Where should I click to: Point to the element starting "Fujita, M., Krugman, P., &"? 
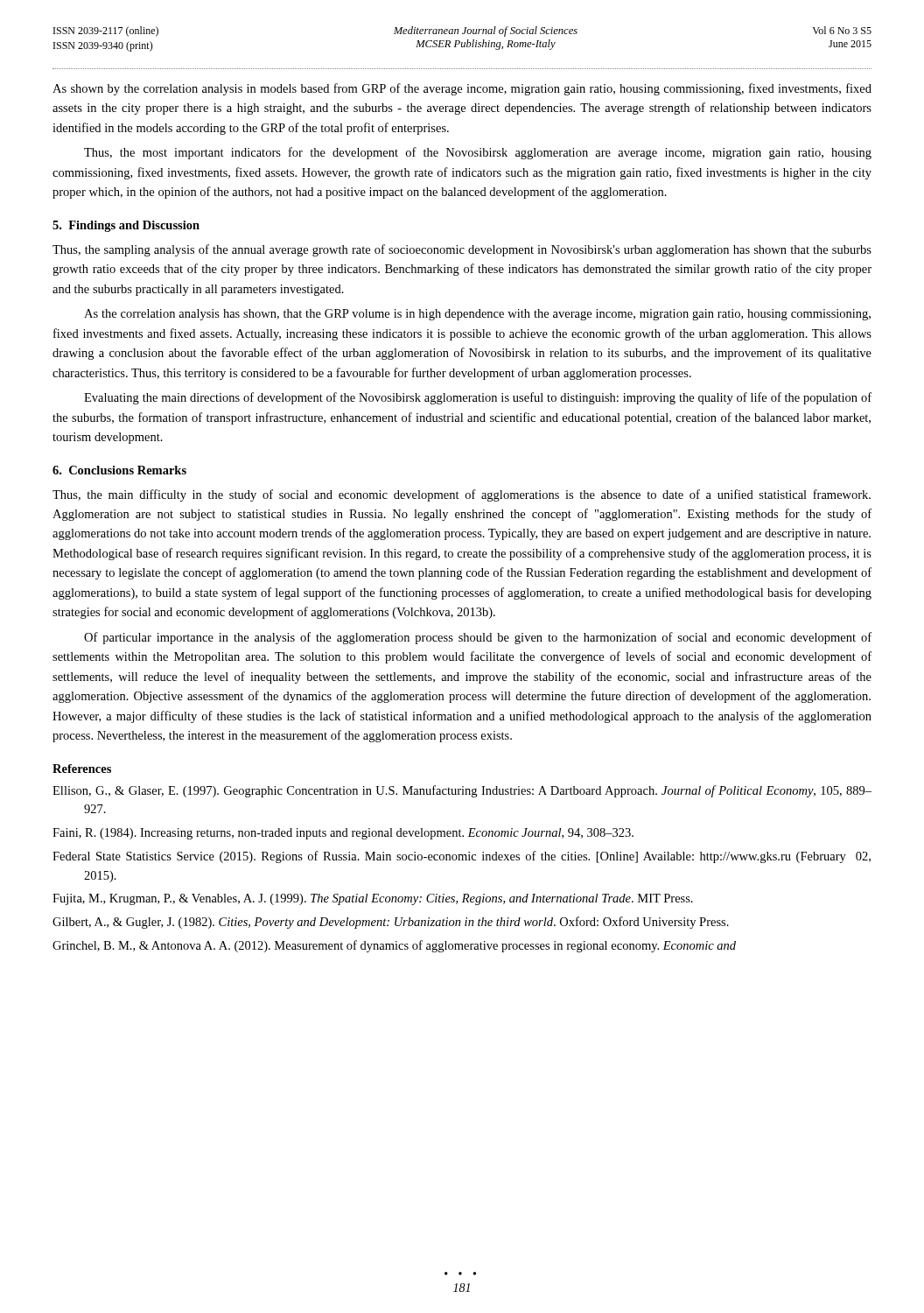(x=373, y=898)
